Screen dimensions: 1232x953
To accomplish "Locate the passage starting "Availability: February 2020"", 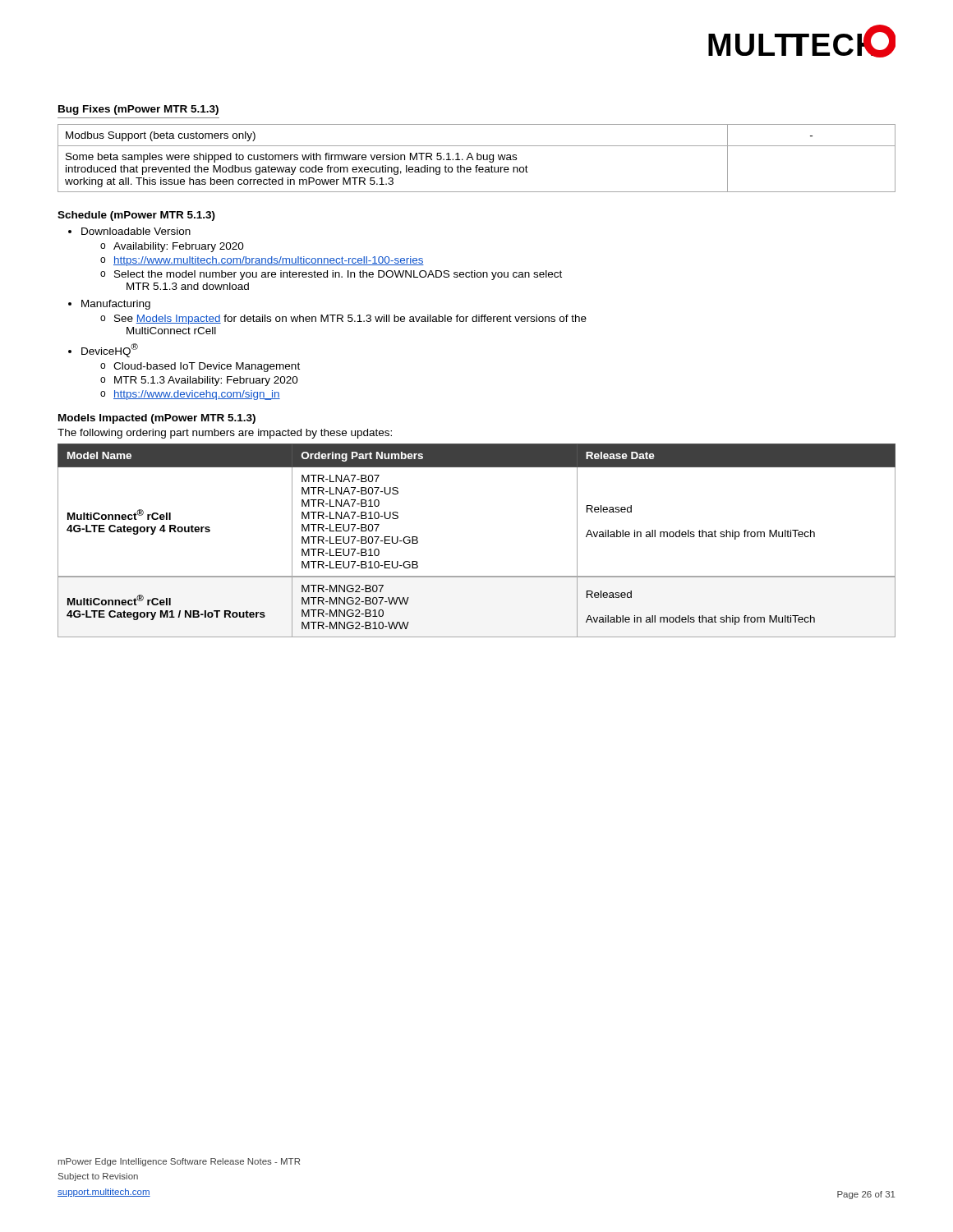I will [x=179, y=246].
